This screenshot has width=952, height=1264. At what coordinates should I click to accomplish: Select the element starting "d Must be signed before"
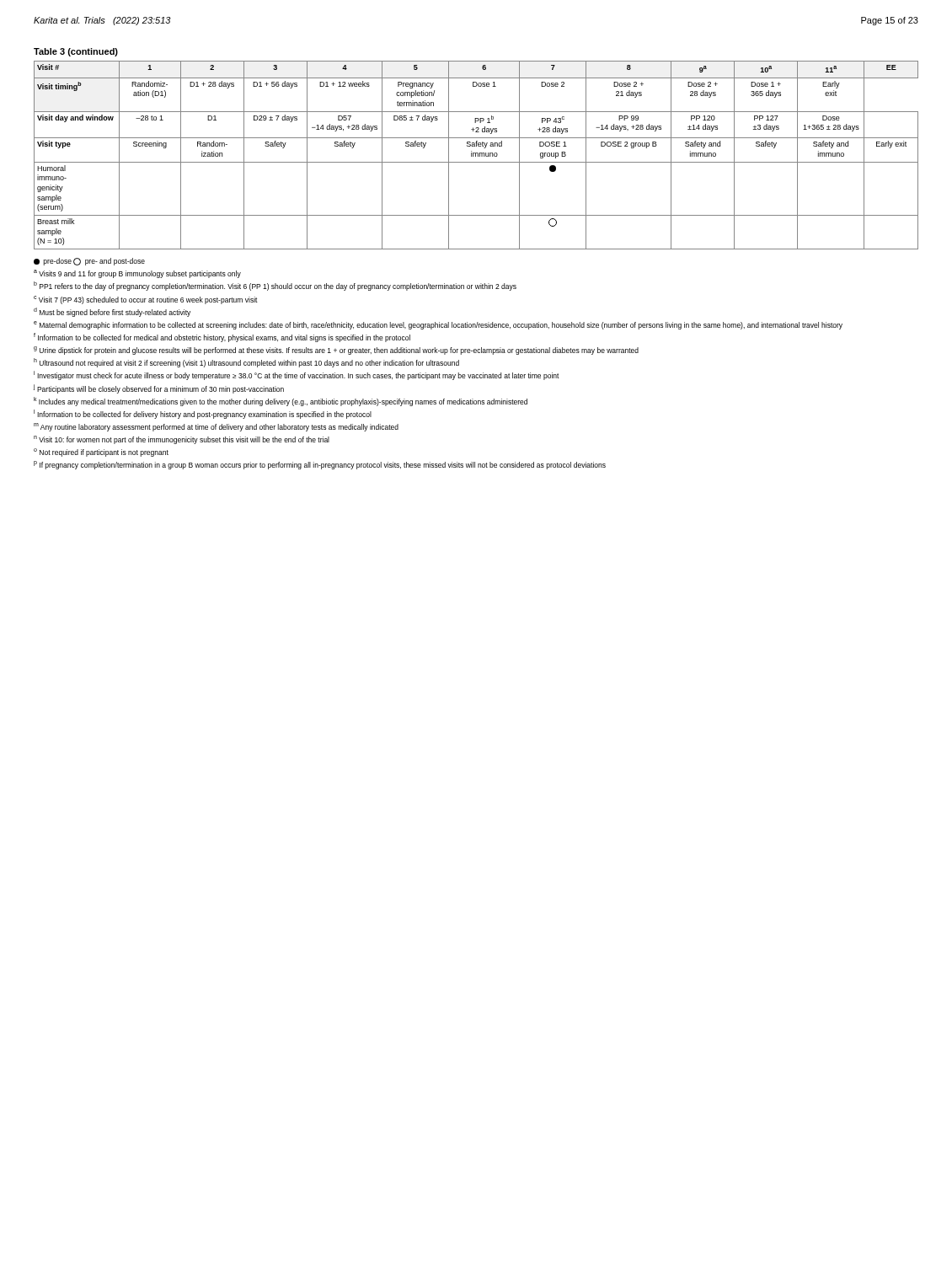(112, 312)
